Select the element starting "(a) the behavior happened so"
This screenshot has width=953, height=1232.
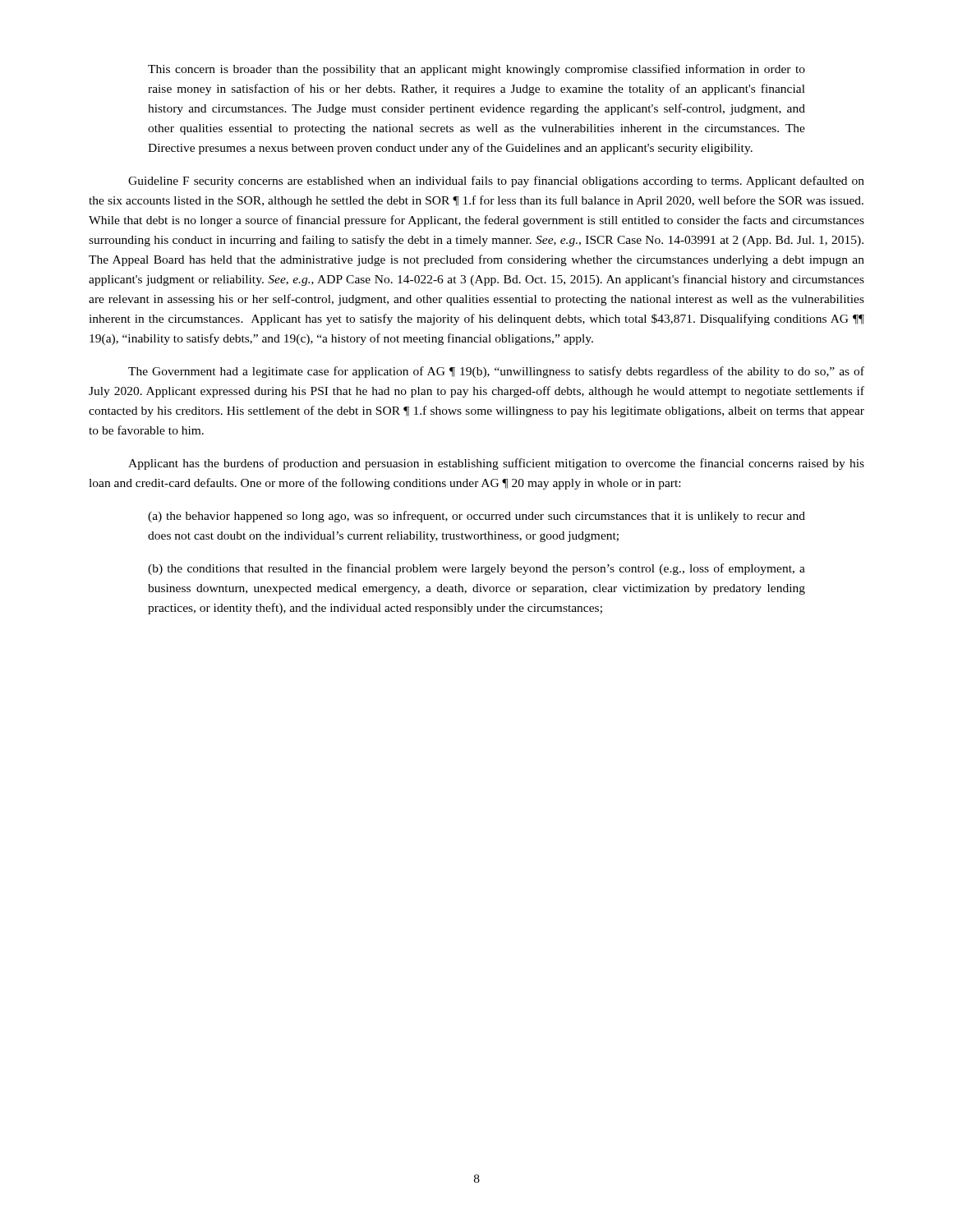coord(476,526)
